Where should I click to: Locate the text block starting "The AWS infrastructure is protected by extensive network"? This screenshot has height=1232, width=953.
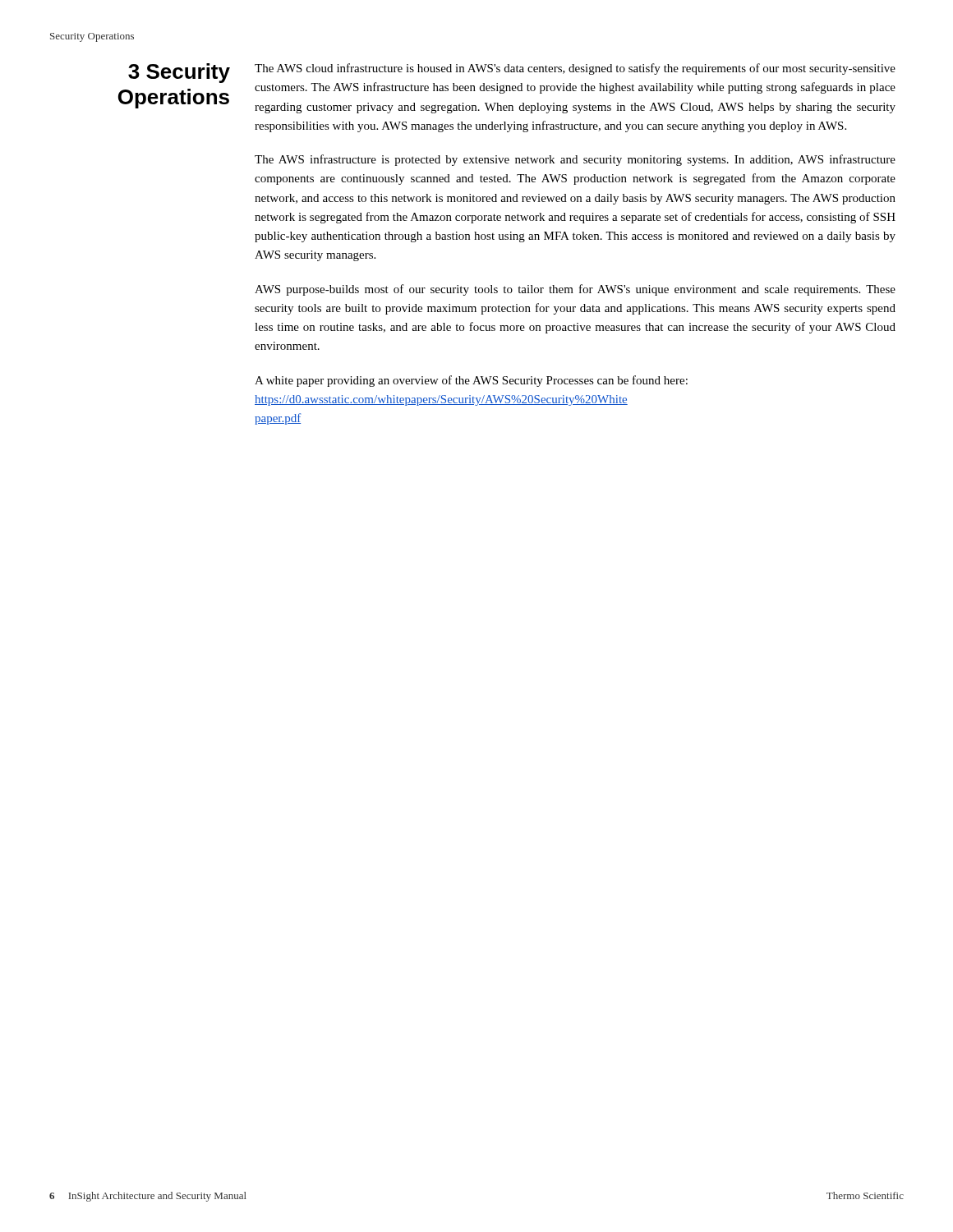tap(575, 208)
